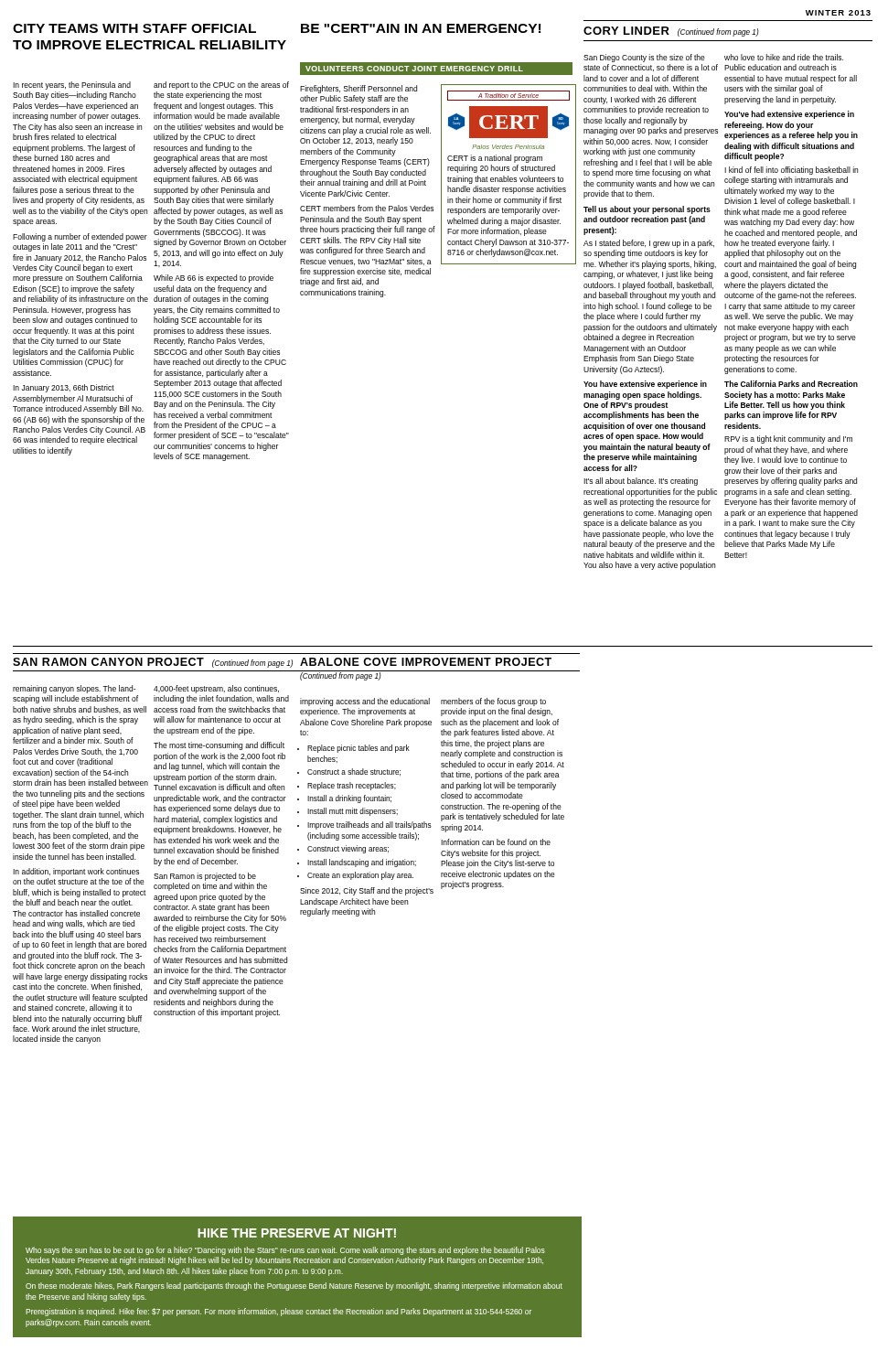Click on the block starting "remaining canyon slopes. The land-scaping will"
The width and height of the screenshot is (888, 1372).
80,865
